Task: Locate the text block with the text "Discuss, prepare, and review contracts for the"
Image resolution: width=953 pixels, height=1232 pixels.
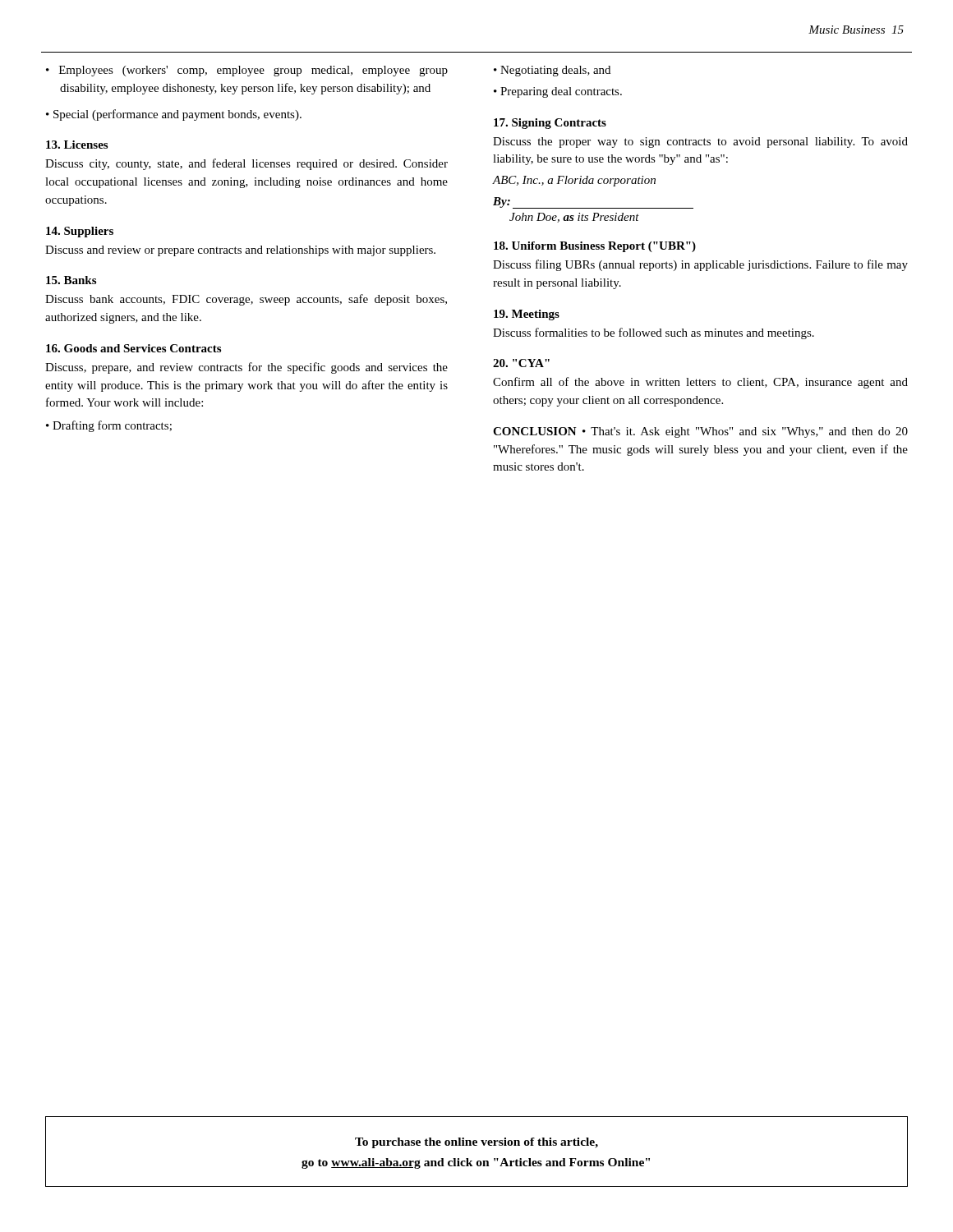Action: [x=246, y=385]
